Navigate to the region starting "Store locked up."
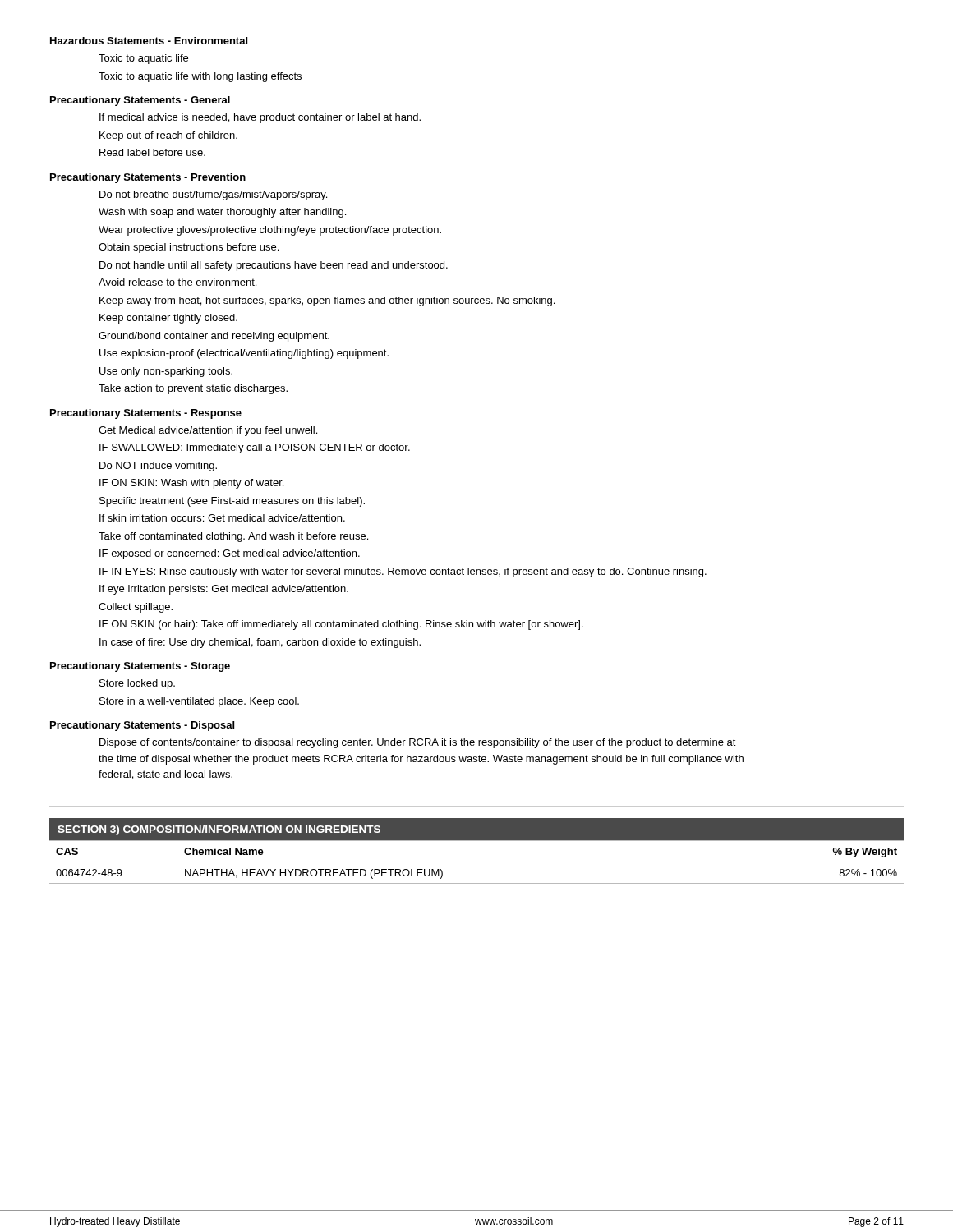This screenshot has width=953, height=1232. (137, 683)
